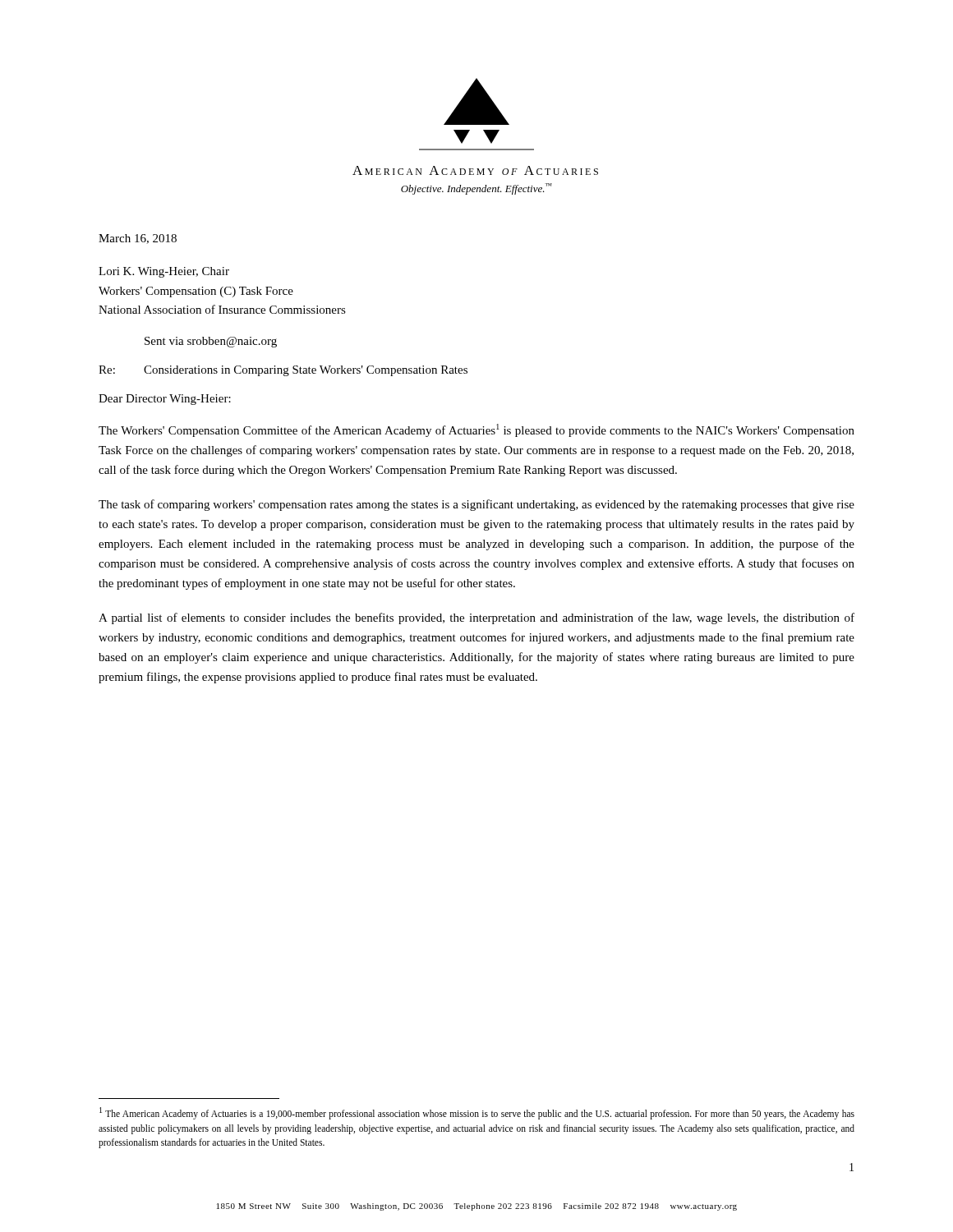The height and width of the screenshot is (1232, 953).
Task: Locate the block of text that opens with "Lori K. Wing-Heier, Chair Workers' Compensation (C)"
Action: pyautogui.click(x=222, y=290)
